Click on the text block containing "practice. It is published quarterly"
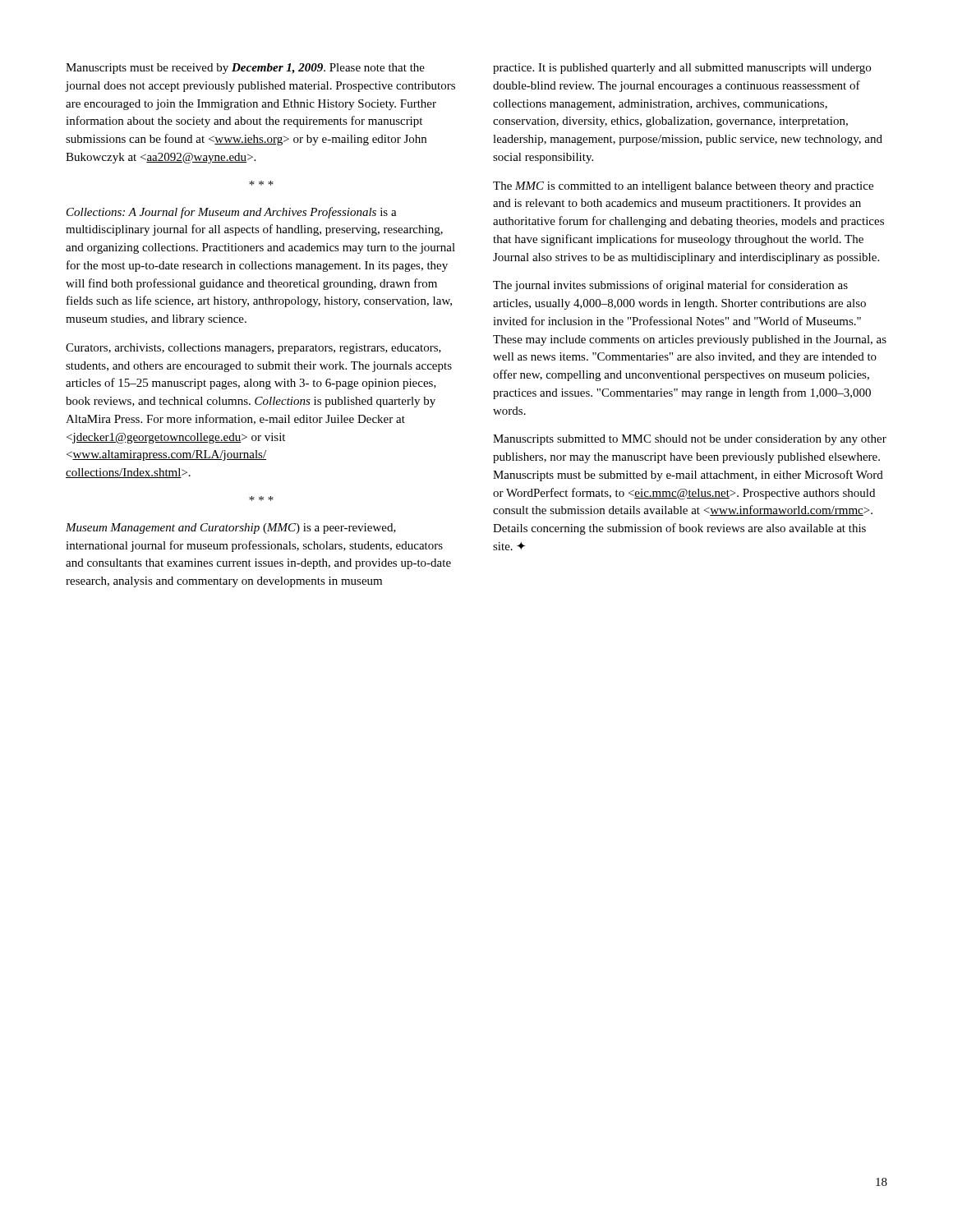Viewport: 953px width, 1232px height. [690, 113]
